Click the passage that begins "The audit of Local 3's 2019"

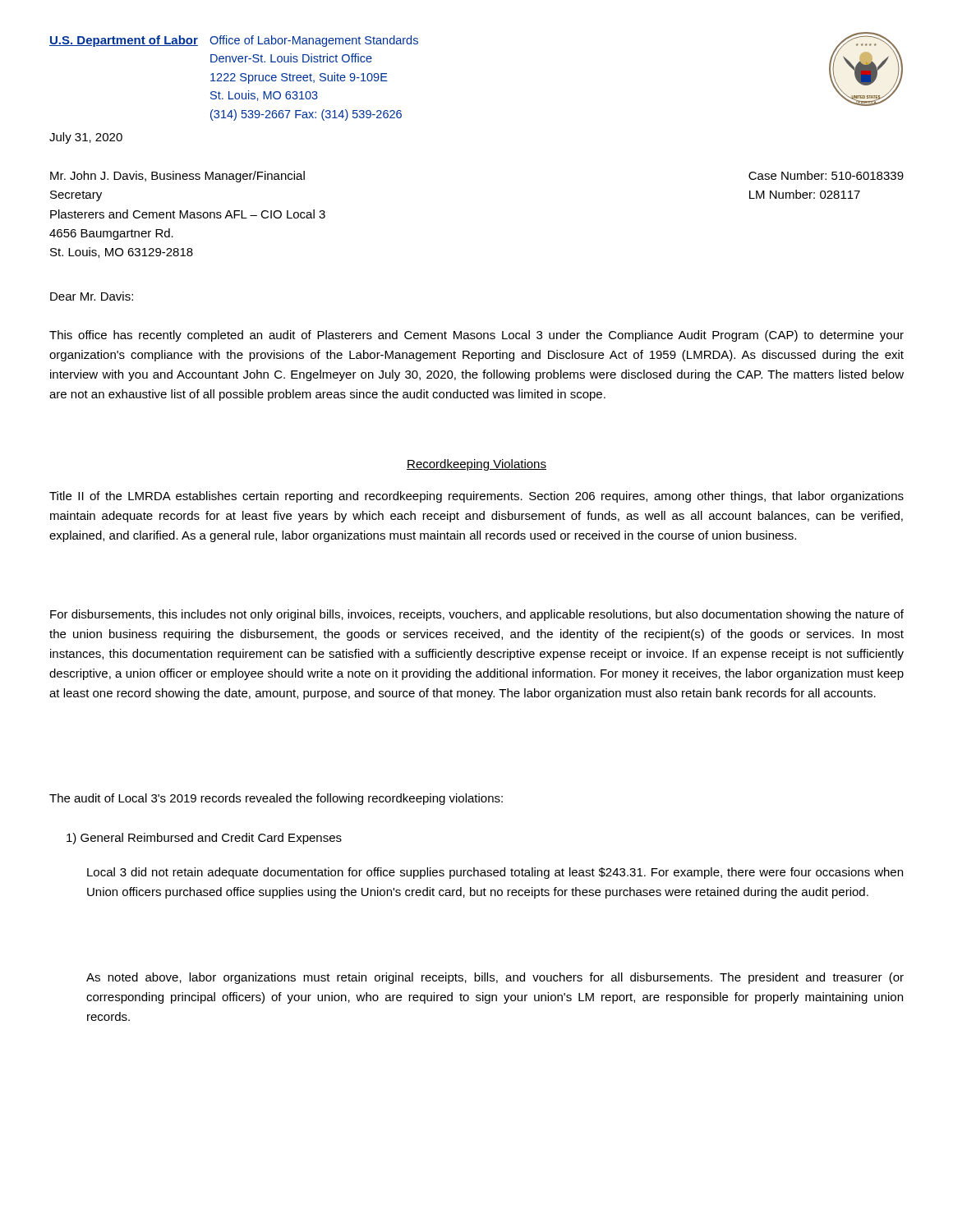277,798
